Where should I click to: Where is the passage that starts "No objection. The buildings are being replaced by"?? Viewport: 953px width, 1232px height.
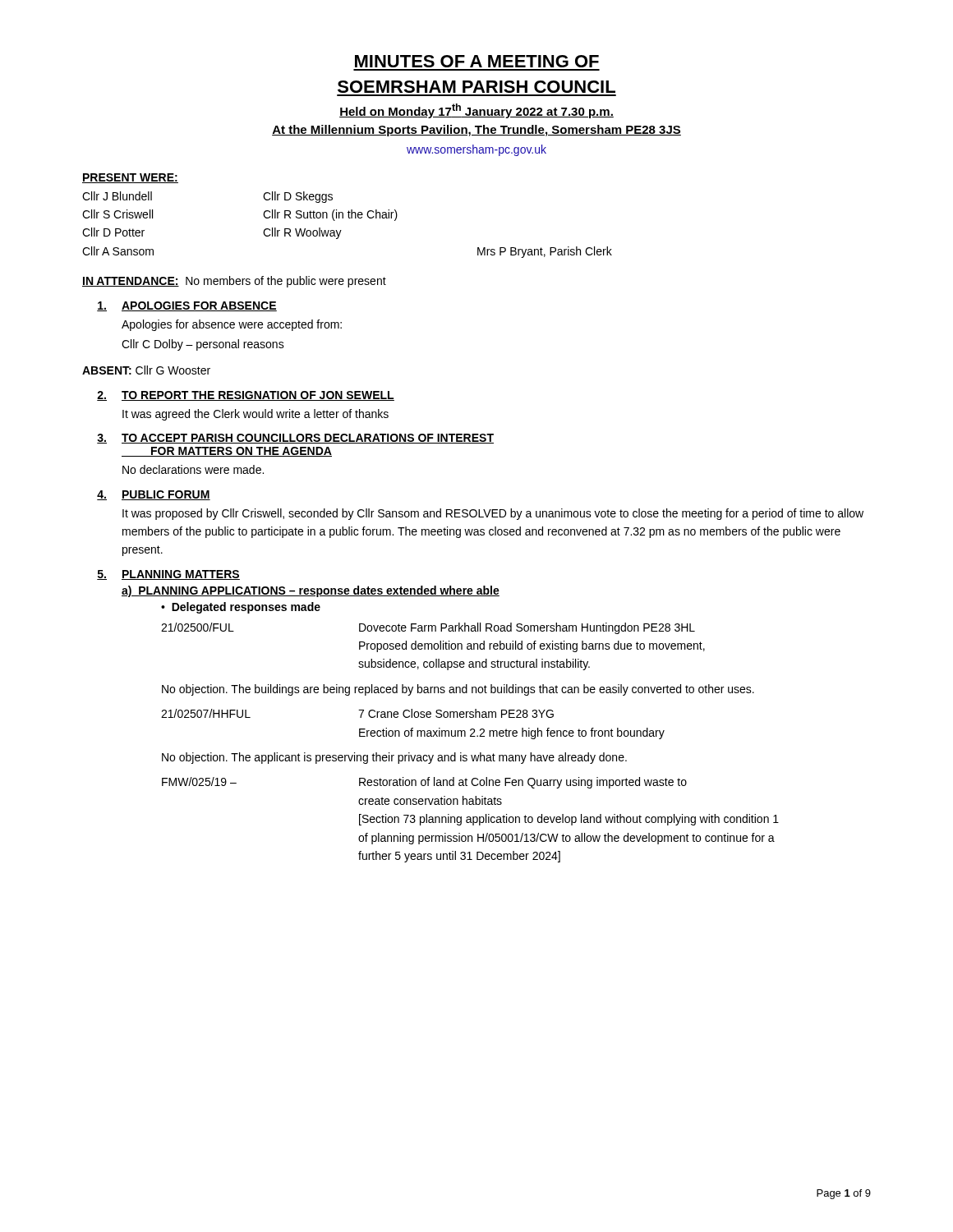(458, 689)
